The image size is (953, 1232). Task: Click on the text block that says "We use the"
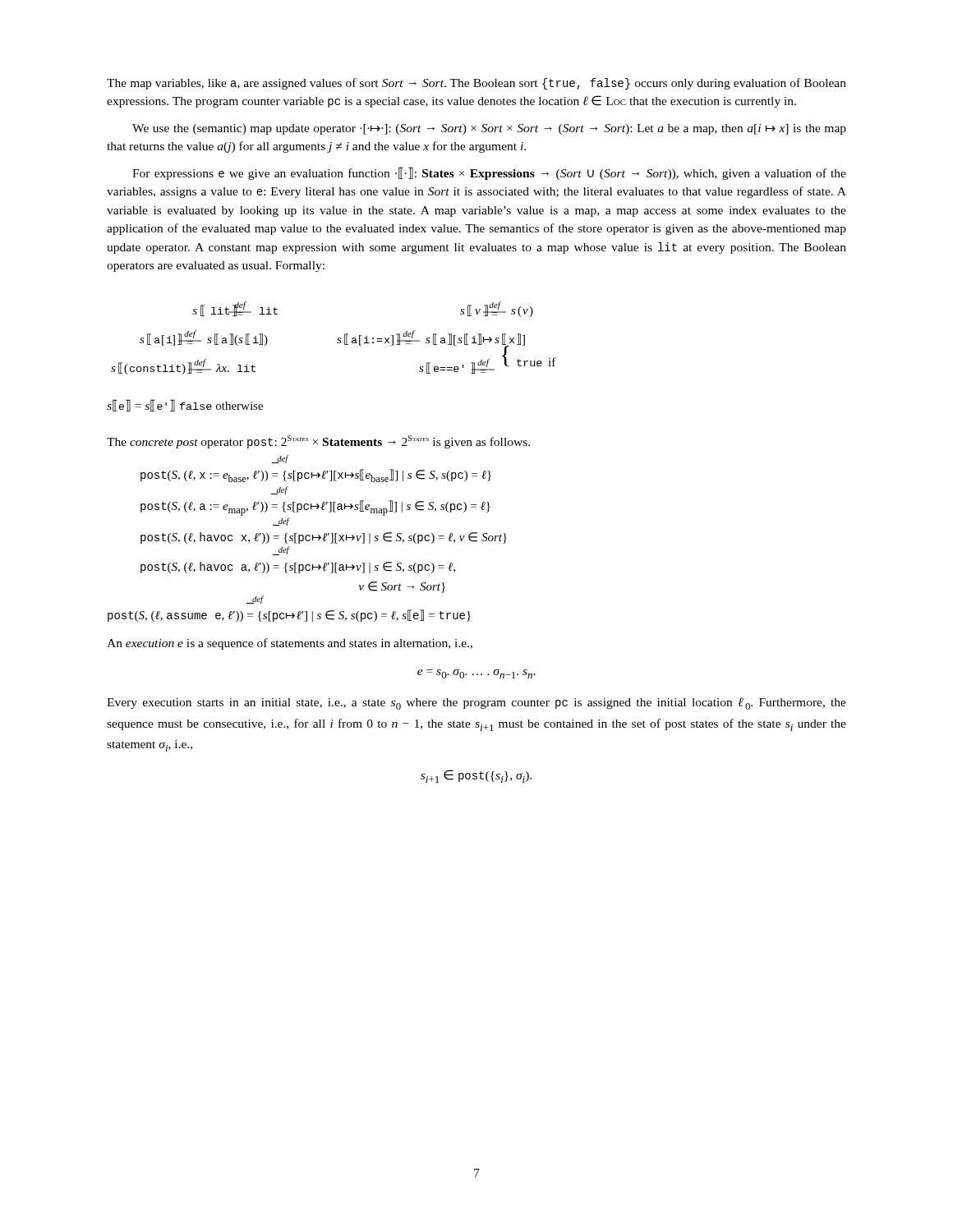point(476,138)
